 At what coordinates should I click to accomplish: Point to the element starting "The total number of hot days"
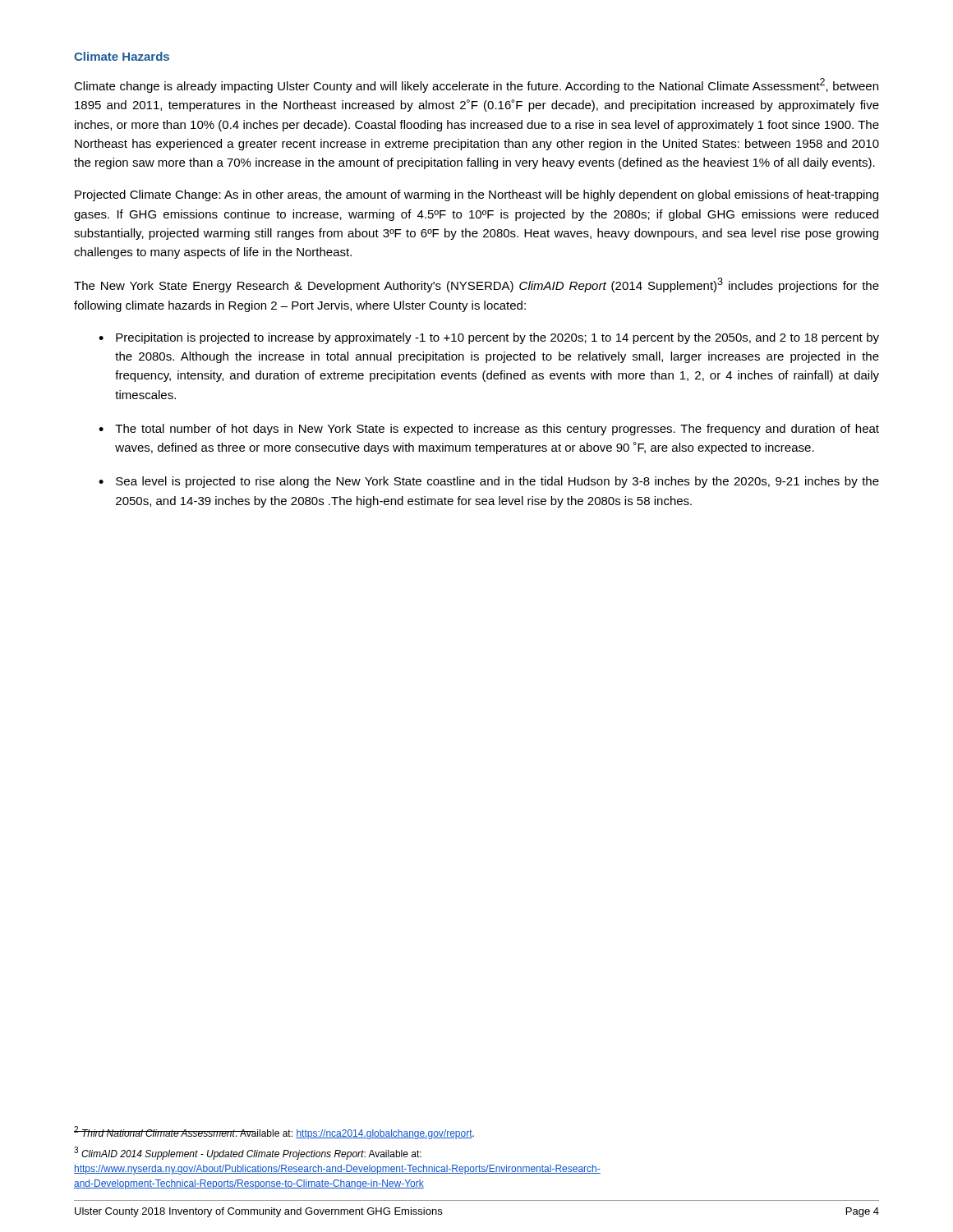[497, 438]
